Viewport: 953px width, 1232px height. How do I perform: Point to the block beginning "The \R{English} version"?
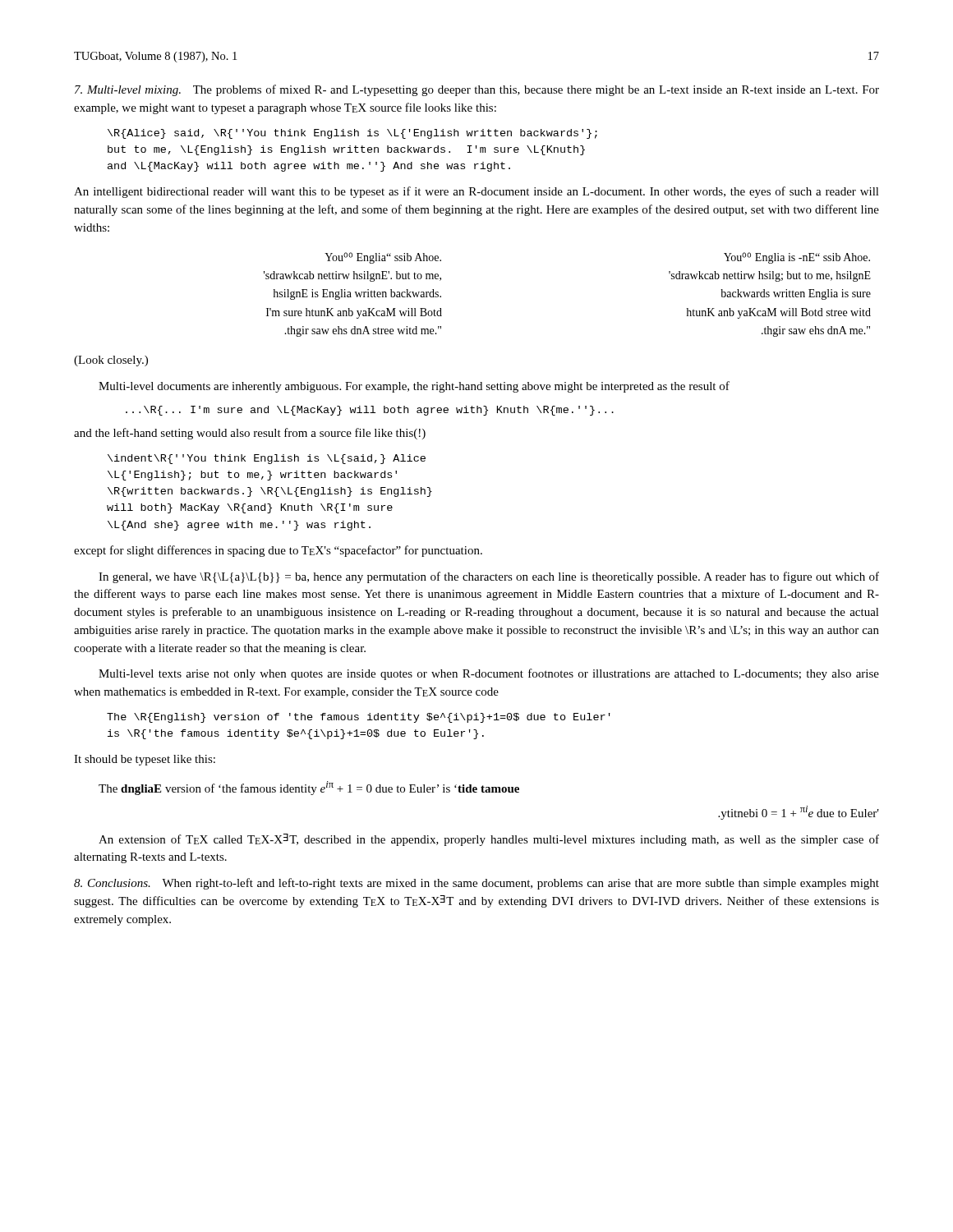pos(360,726)
